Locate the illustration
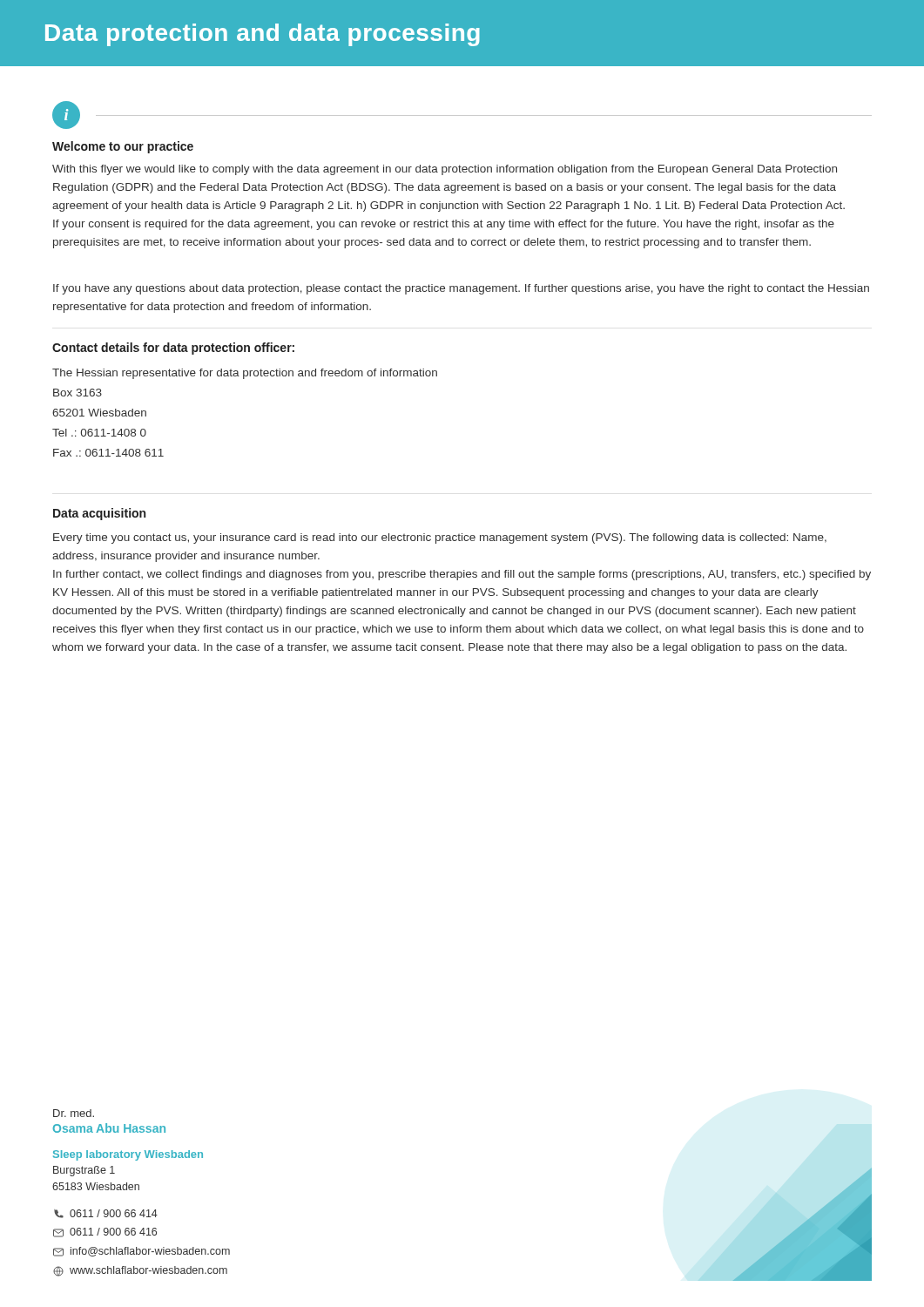This screenshot has height=1307, width=924. coord(732,1168)
